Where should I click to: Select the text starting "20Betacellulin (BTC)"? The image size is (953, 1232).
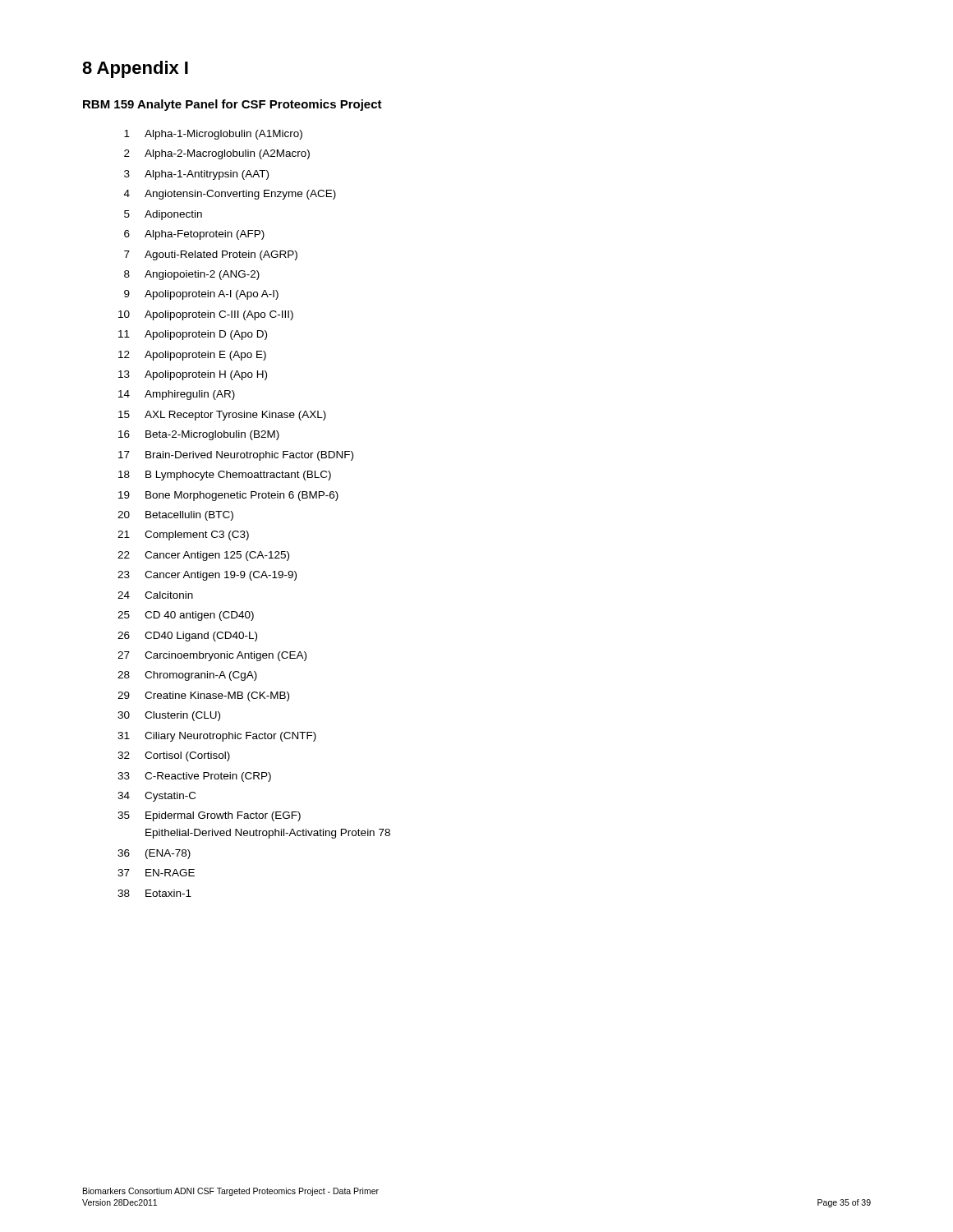coord(175,516)
